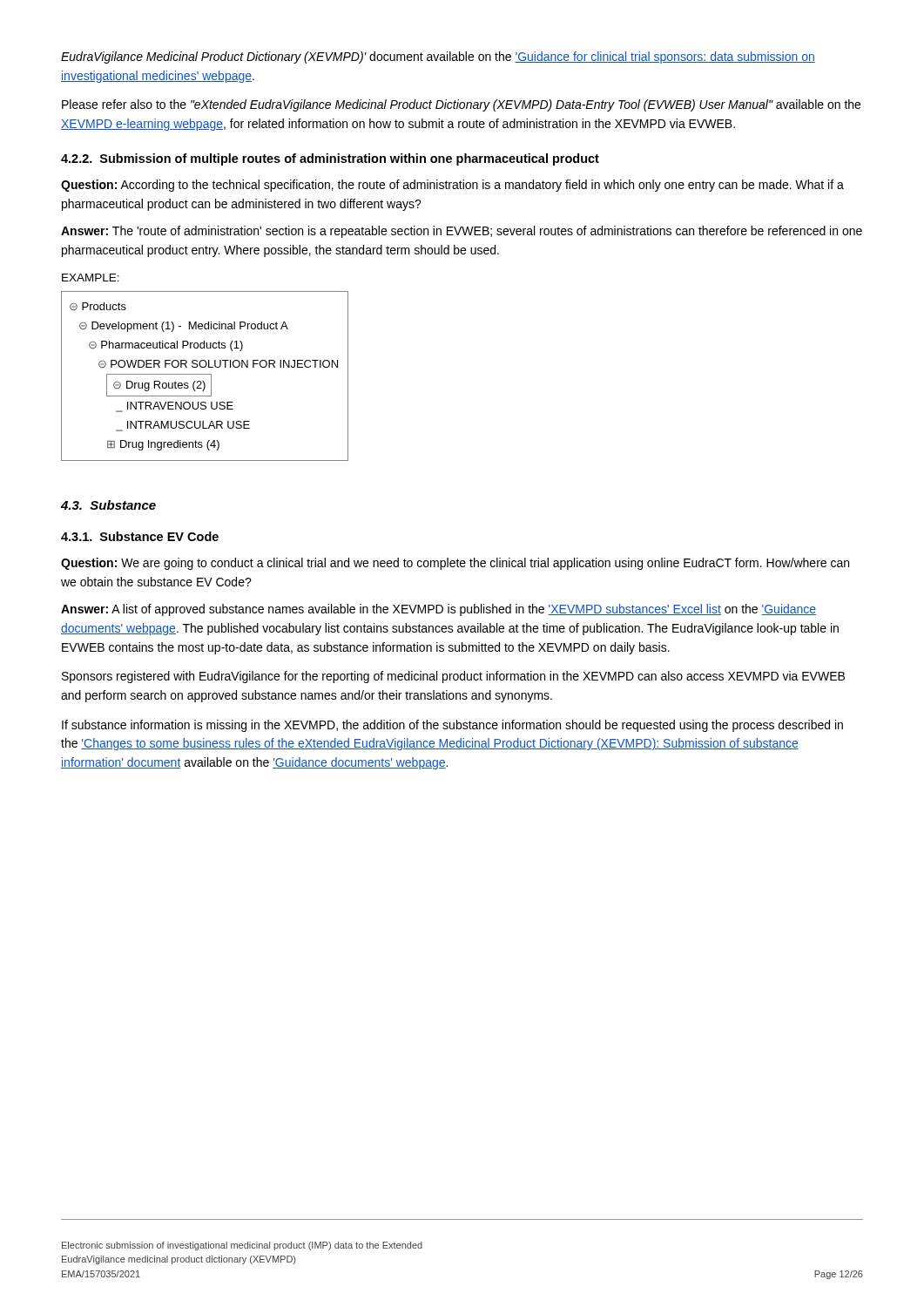Image resolution: width=924 pixels, height=1307 pixels.
Task: Navigate to the text block starting "4.3.1. Substance EV Code"
Action: coord(140,536)
